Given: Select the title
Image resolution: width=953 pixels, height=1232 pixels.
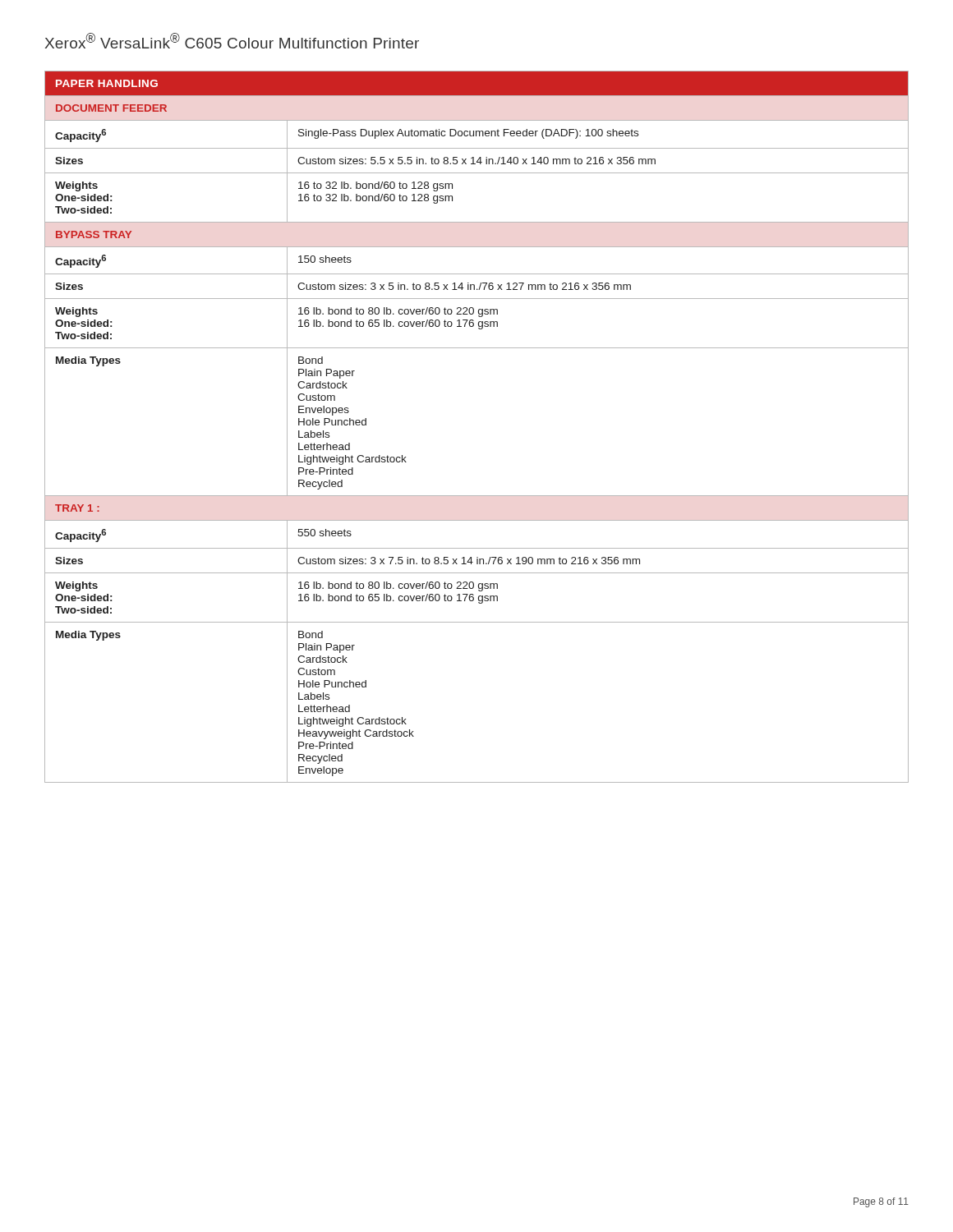Looking at the screenshot, I should pos(232,42).
